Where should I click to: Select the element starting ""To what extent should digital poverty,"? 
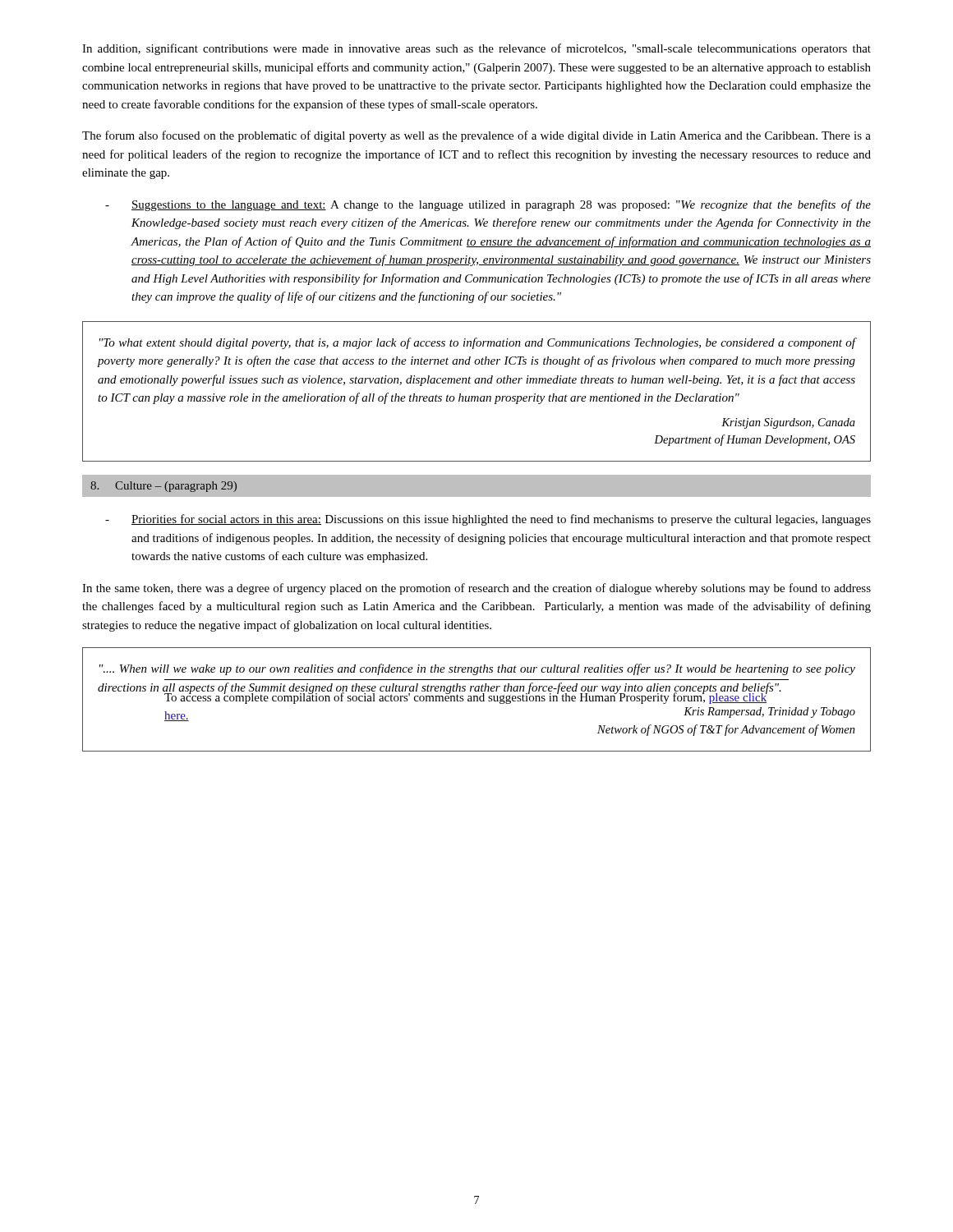476,391
